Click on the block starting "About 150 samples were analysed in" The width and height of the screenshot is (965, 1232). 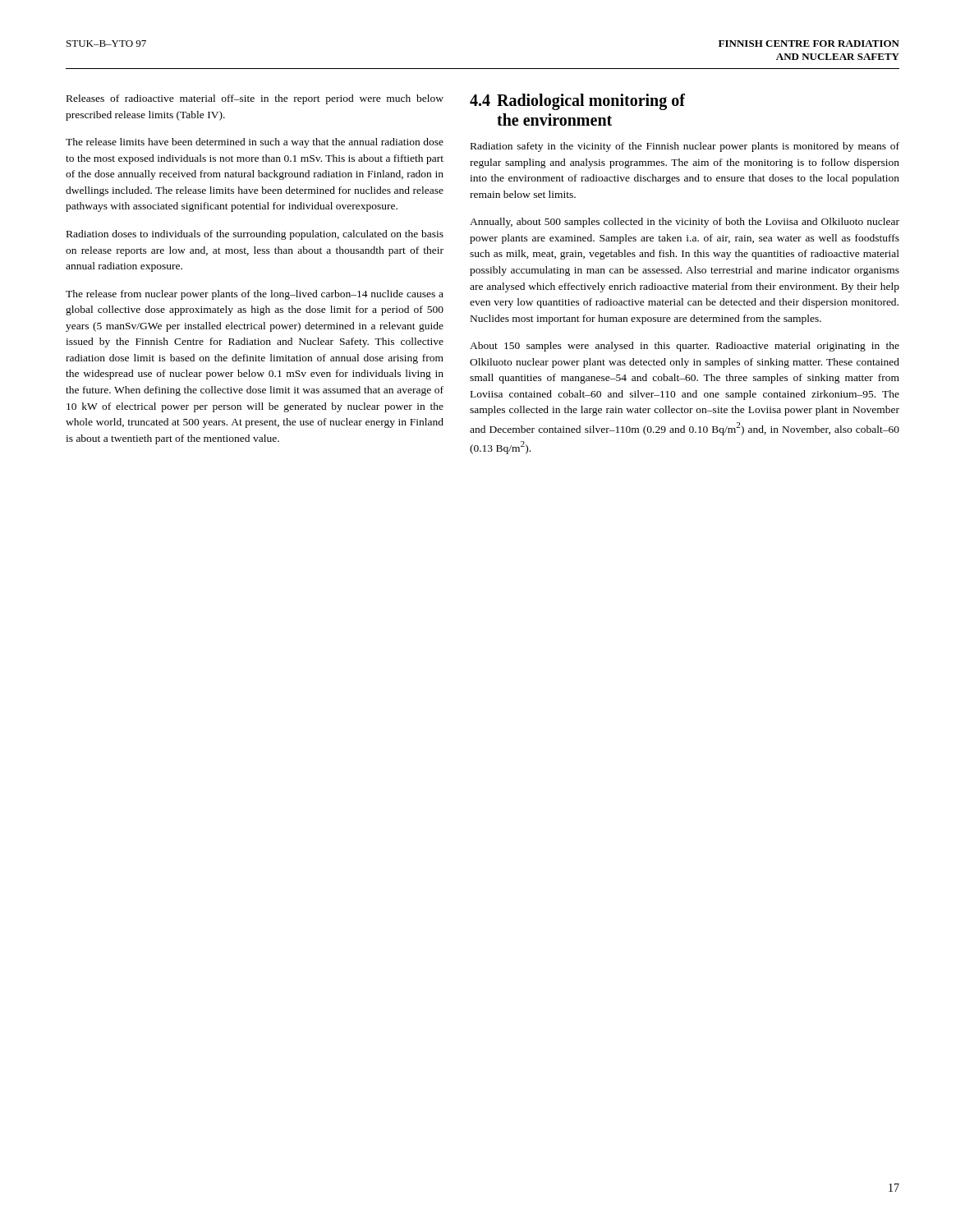click(685, 397)
